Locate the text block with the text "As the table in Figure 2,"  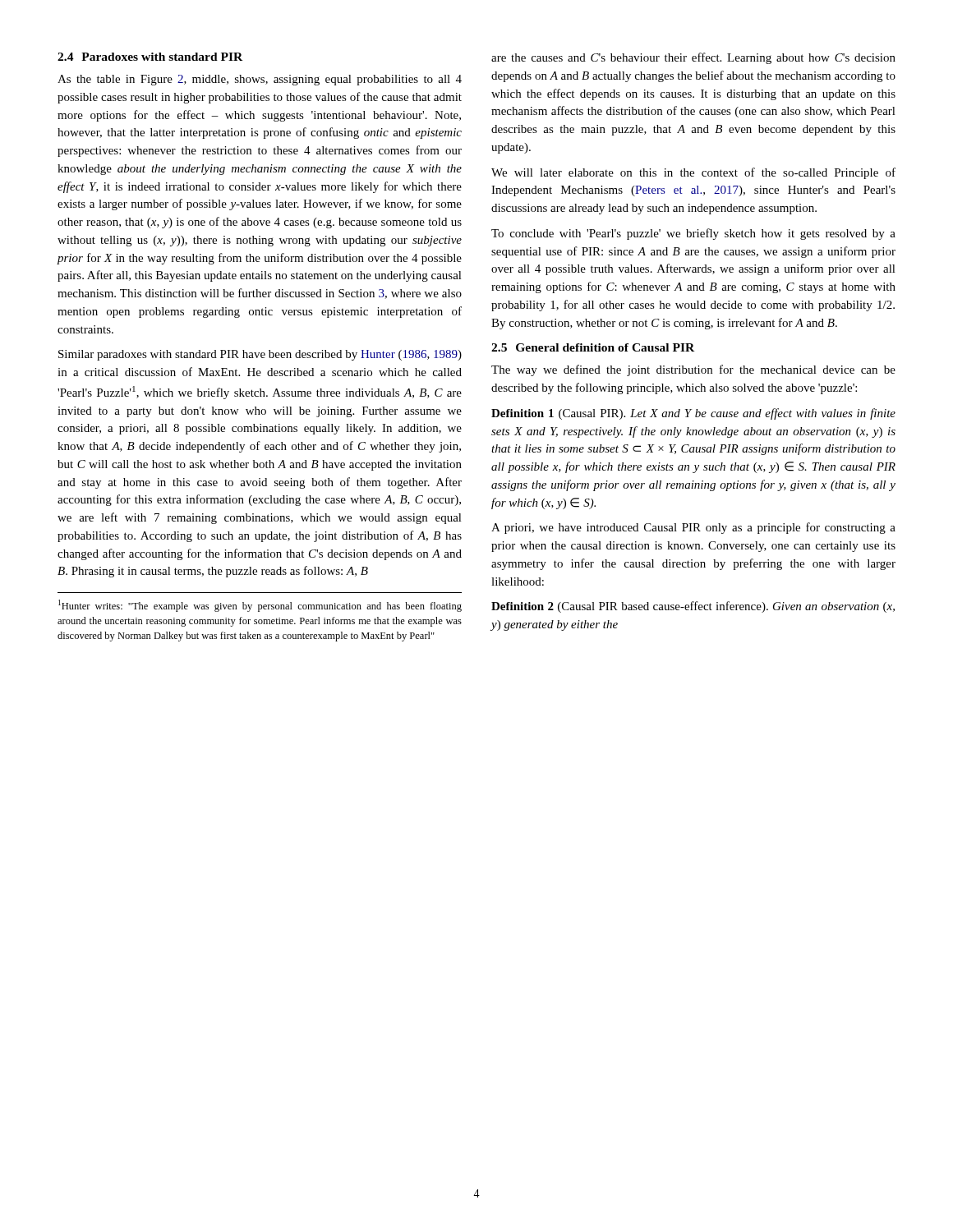coord(260,326)
